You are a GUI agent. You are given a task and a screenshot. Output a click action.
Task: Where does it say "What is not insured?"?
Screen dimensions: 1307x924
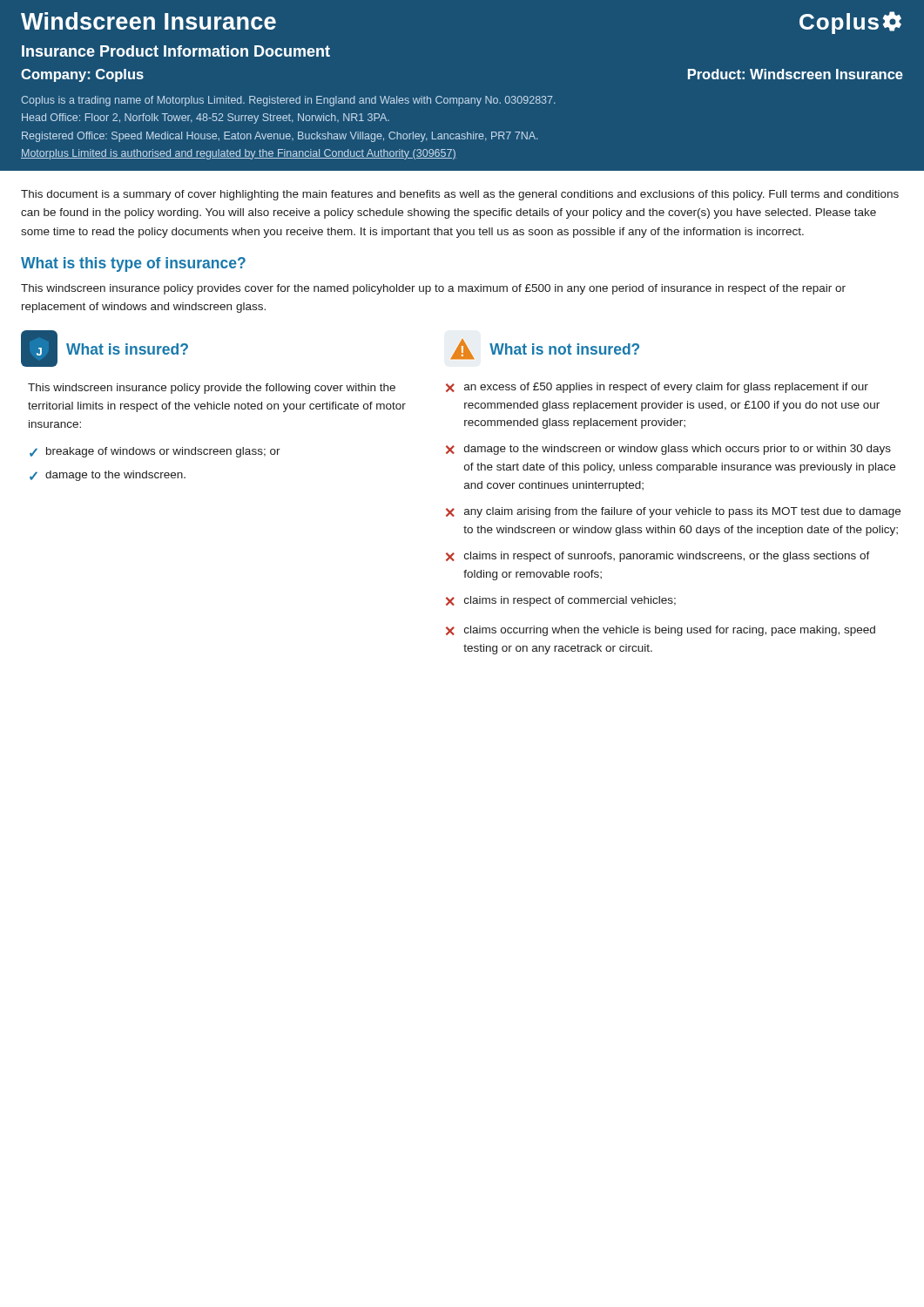[565, 349]
